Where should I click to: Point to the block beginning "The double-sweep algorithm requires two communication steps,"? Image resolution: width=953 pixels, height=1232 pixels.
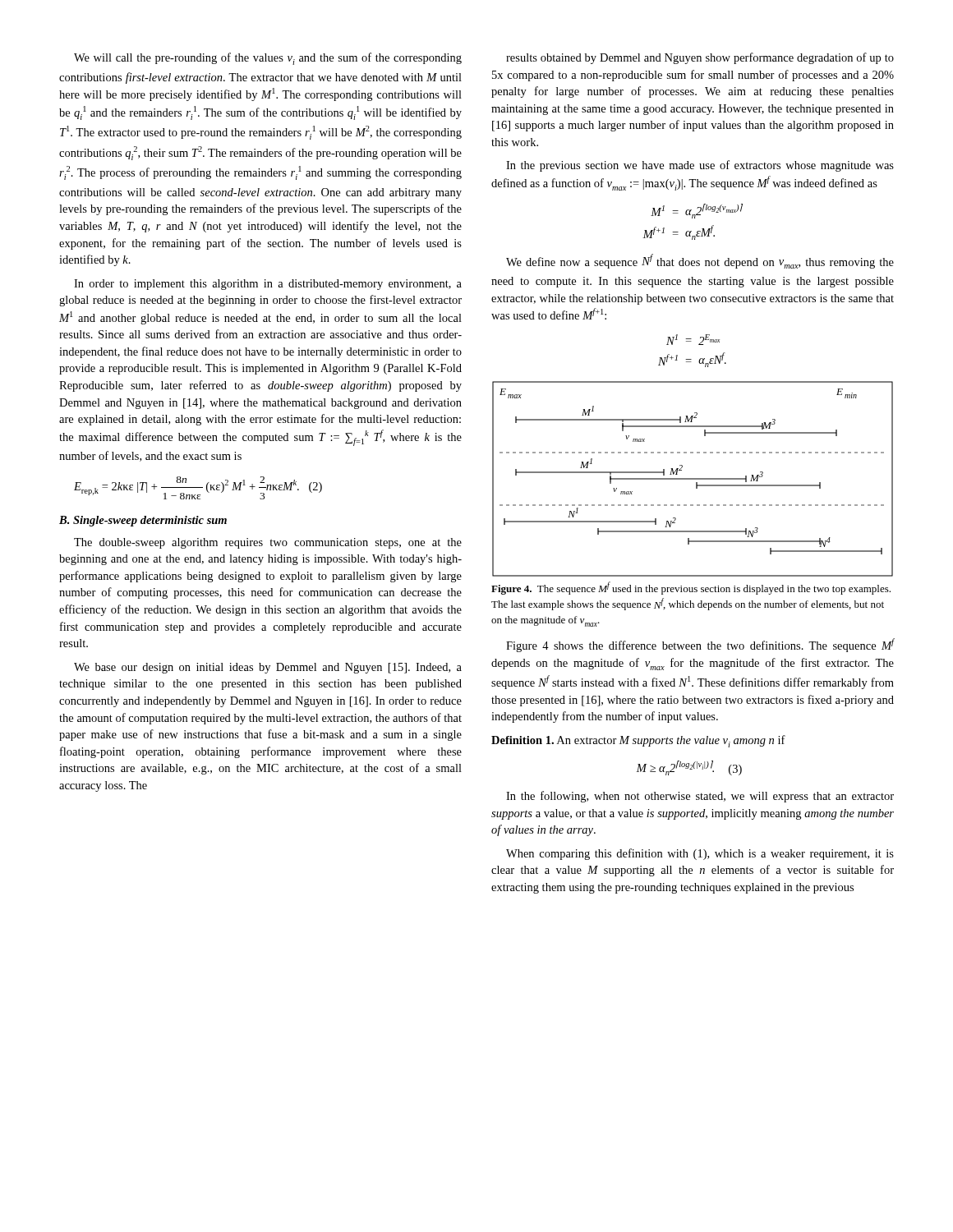(260, 593)
